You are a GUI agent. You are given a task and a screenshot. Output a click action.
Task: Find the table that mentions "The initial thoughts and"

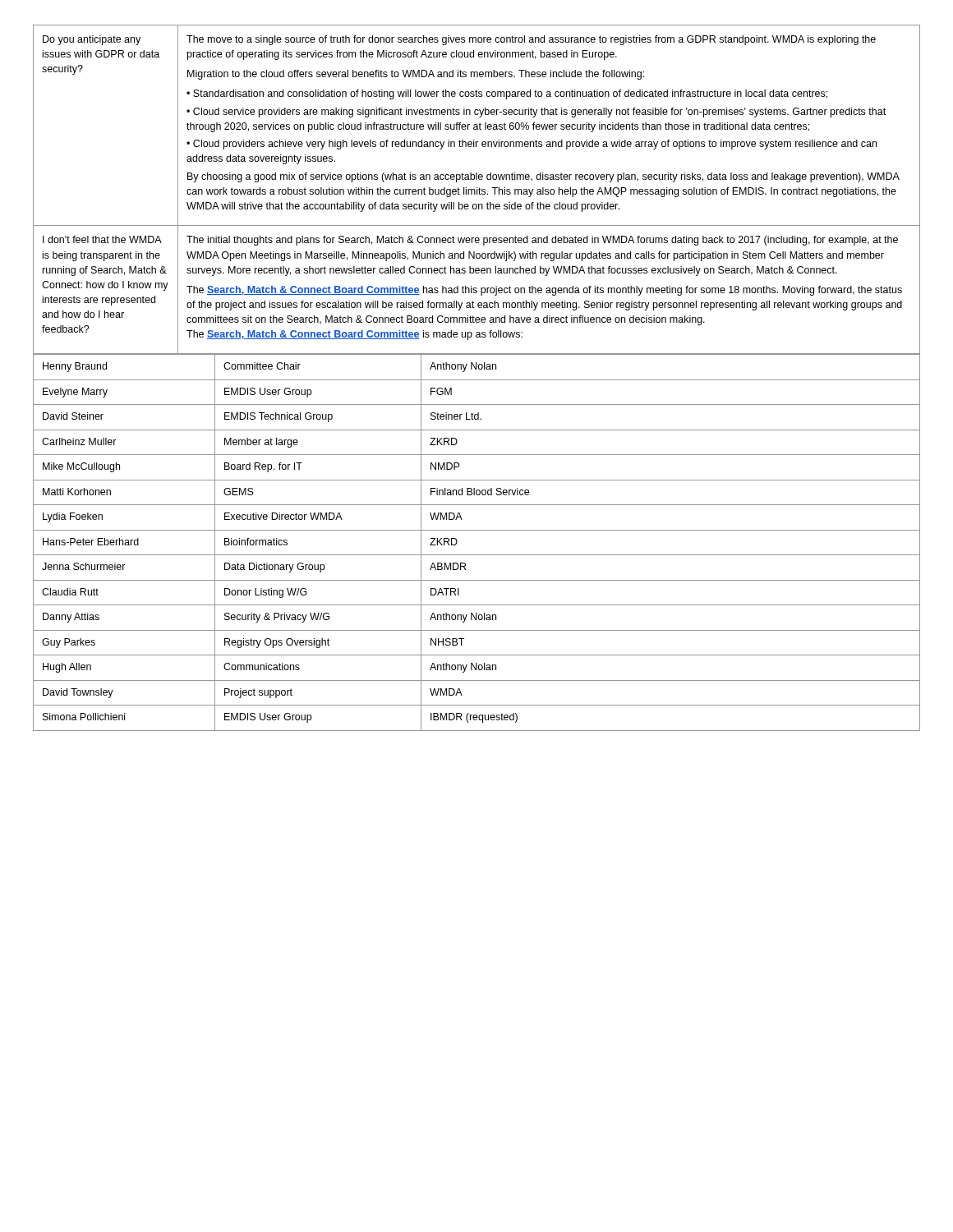click(476, 189)
